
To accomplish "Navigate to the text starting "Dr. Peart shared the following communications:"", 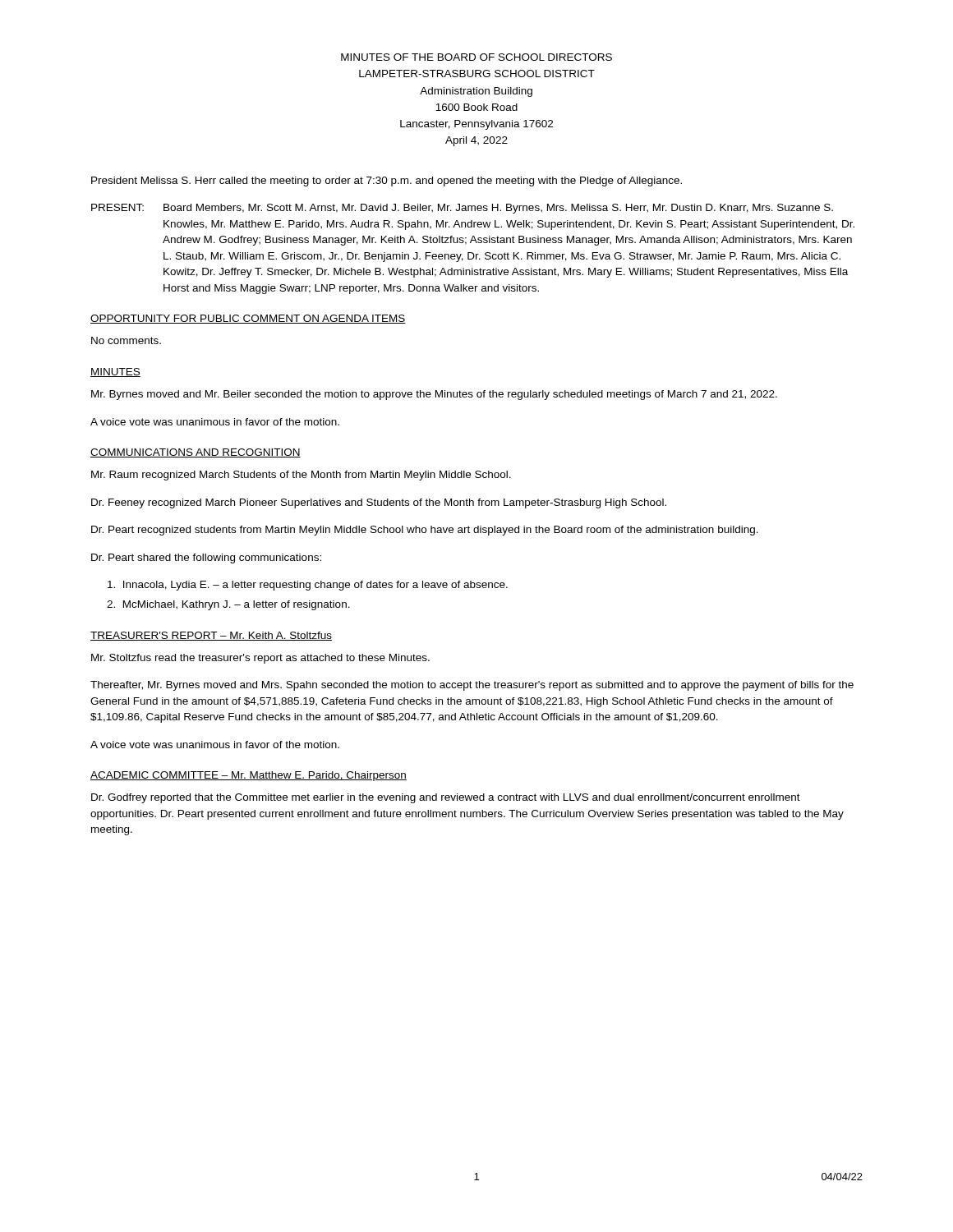I will tap(206, 557).
